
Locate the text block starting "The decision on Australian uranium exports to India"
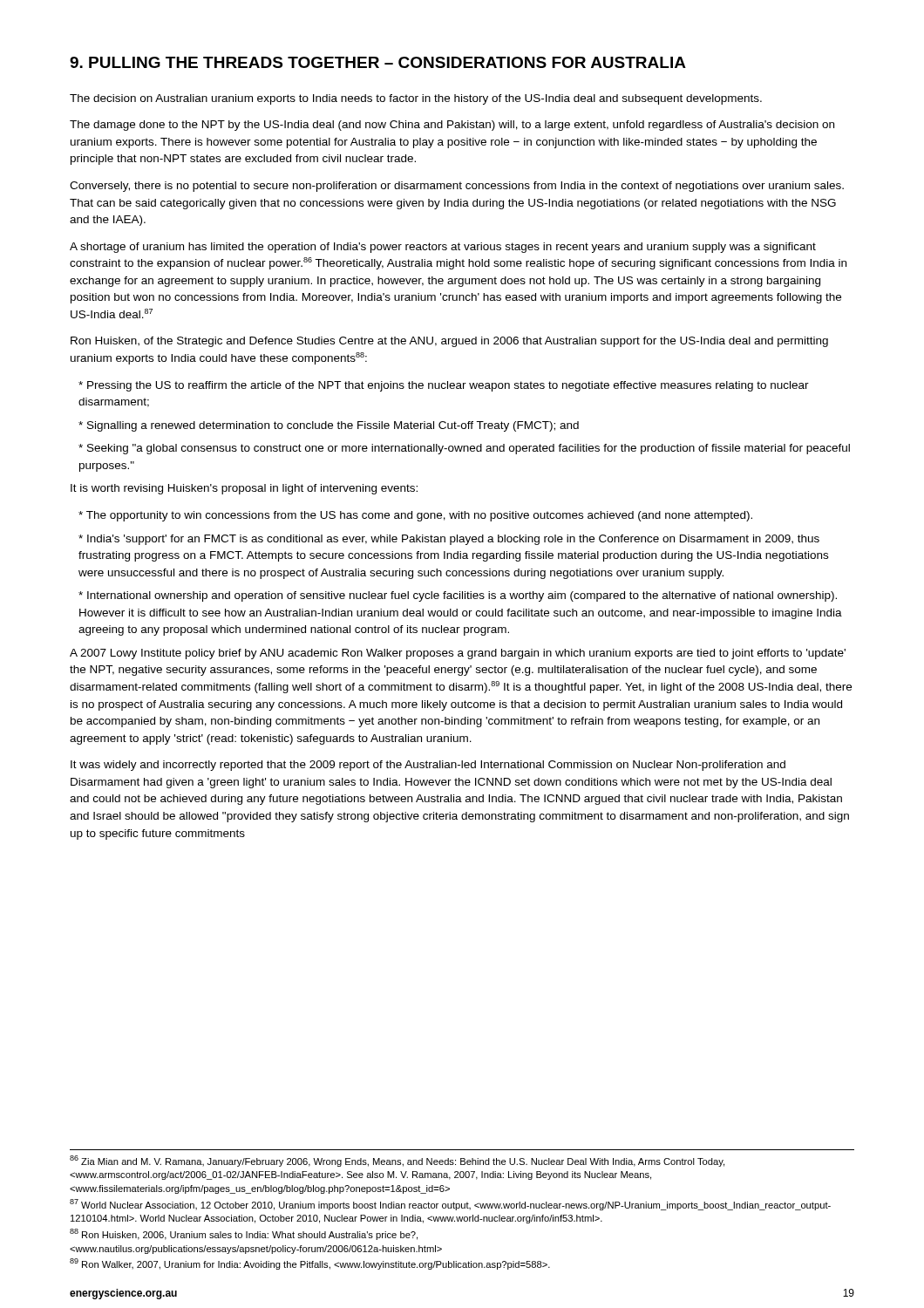pos(462,98)
